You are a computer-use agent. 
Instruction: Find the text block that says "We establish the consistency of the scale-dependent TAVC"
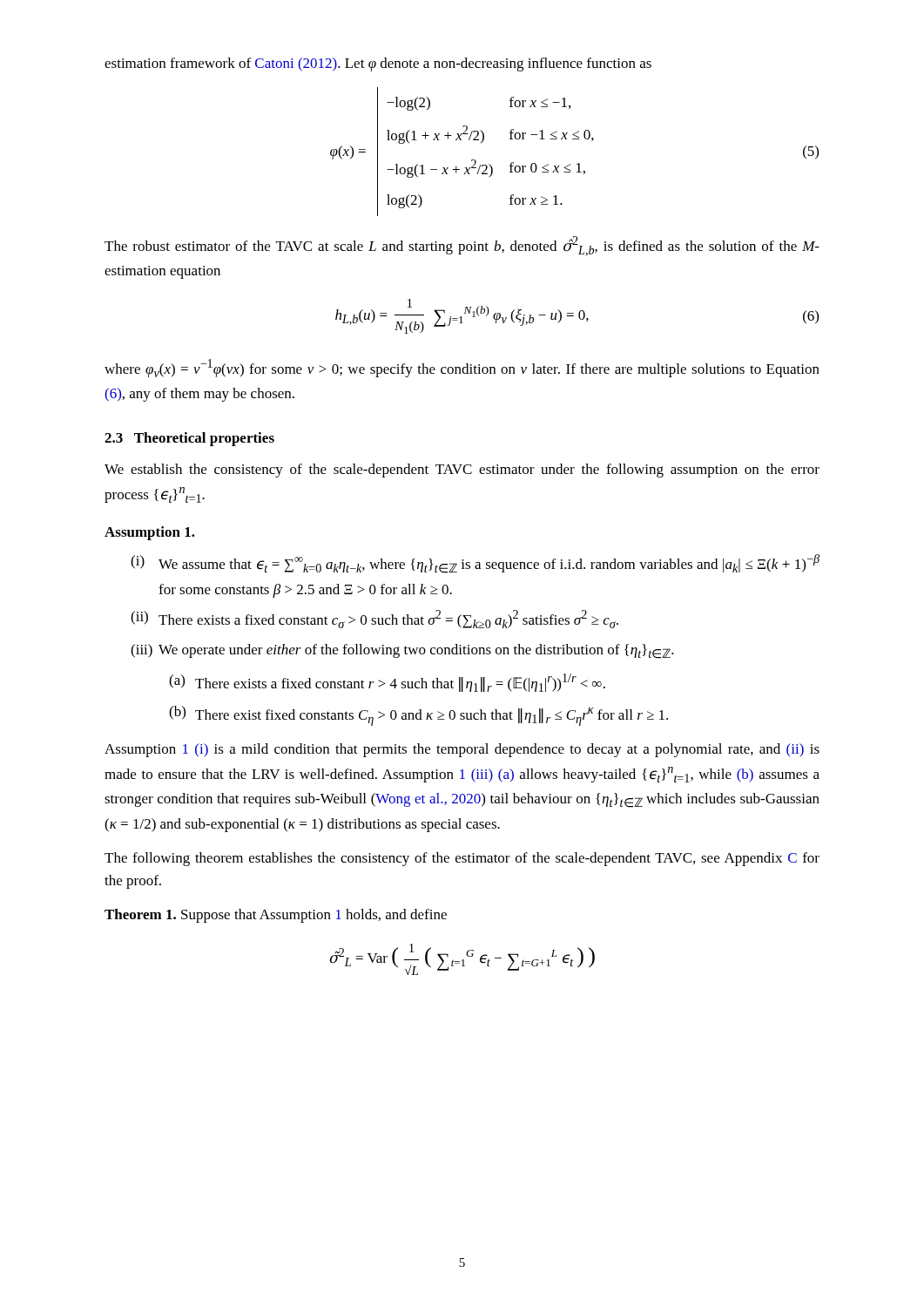(x=462, y=483)
